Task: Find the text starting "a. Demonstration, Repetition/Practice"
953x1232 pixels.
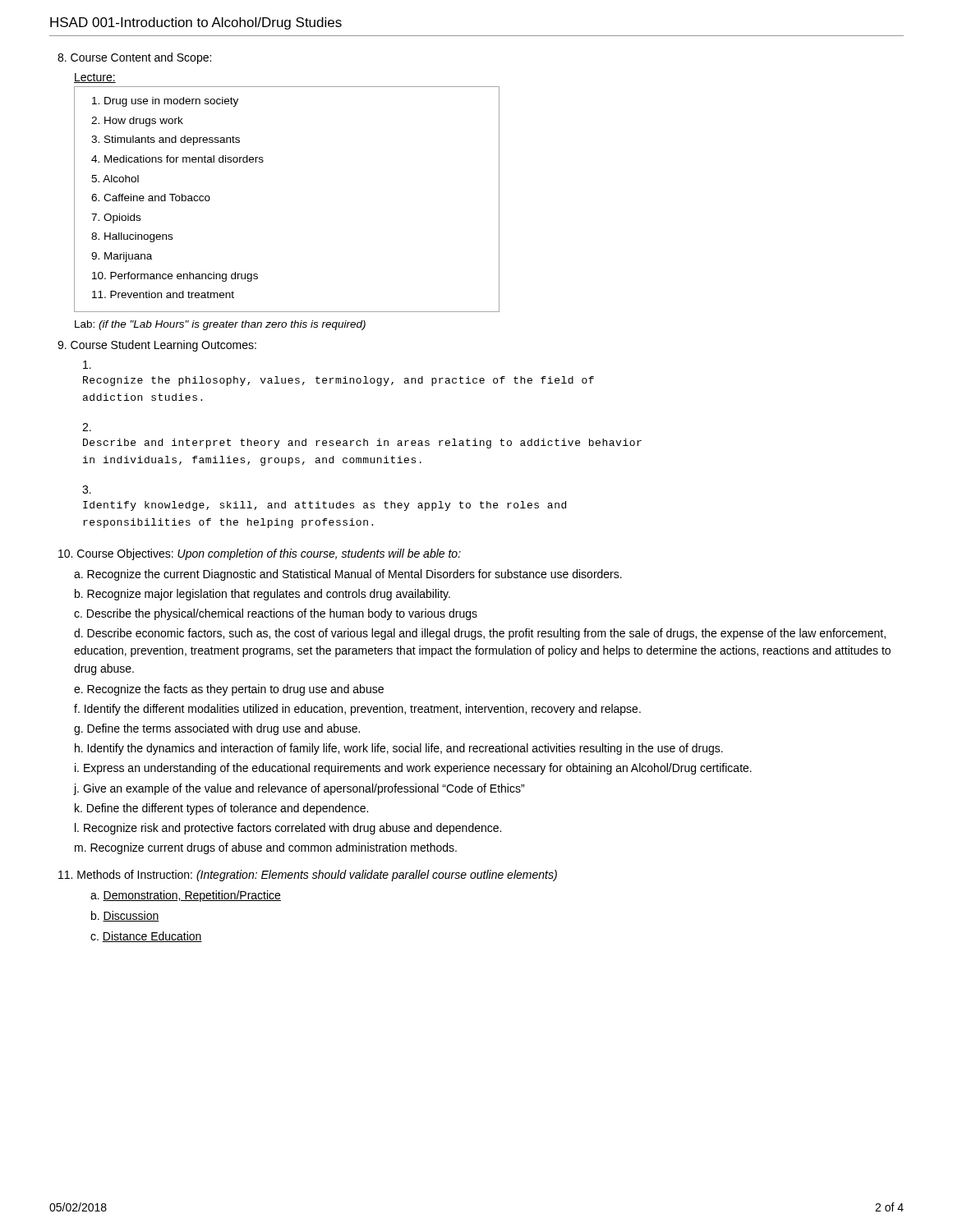Action: point(186,895)
